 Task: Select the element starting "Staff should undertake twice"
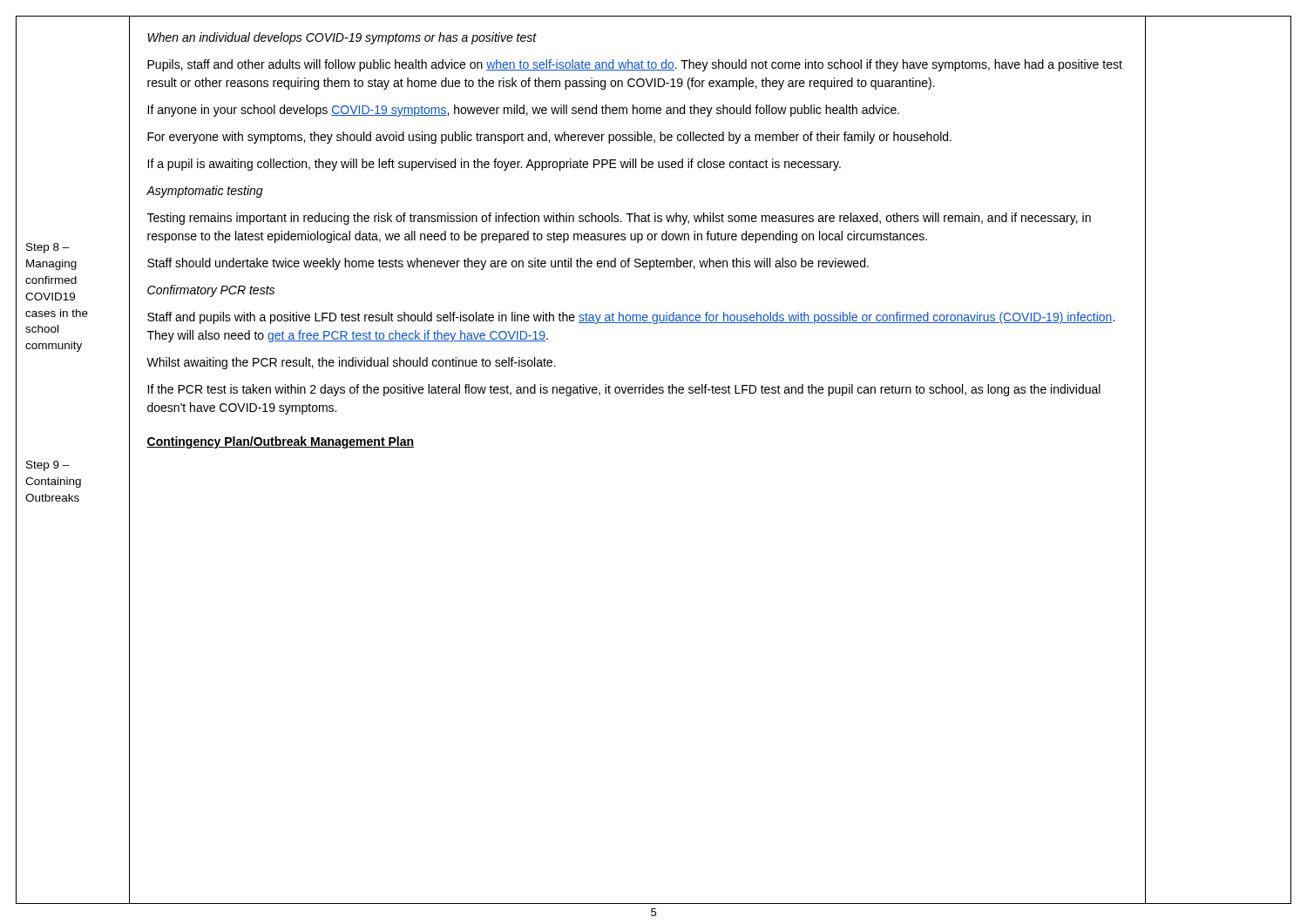[637, 263]
